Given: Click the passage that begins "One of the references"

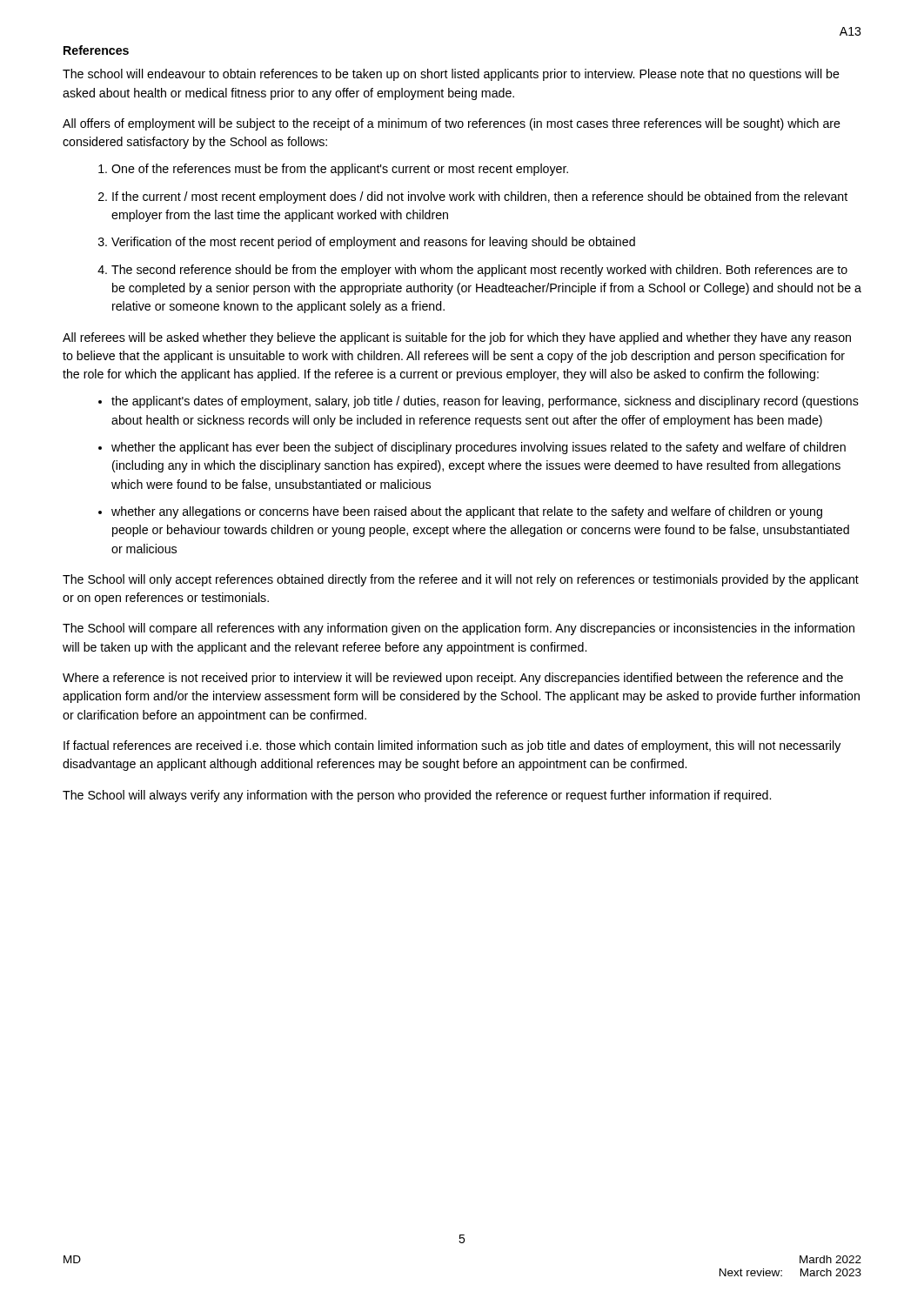Looking at the screenshot, I should tap(340, 169).
